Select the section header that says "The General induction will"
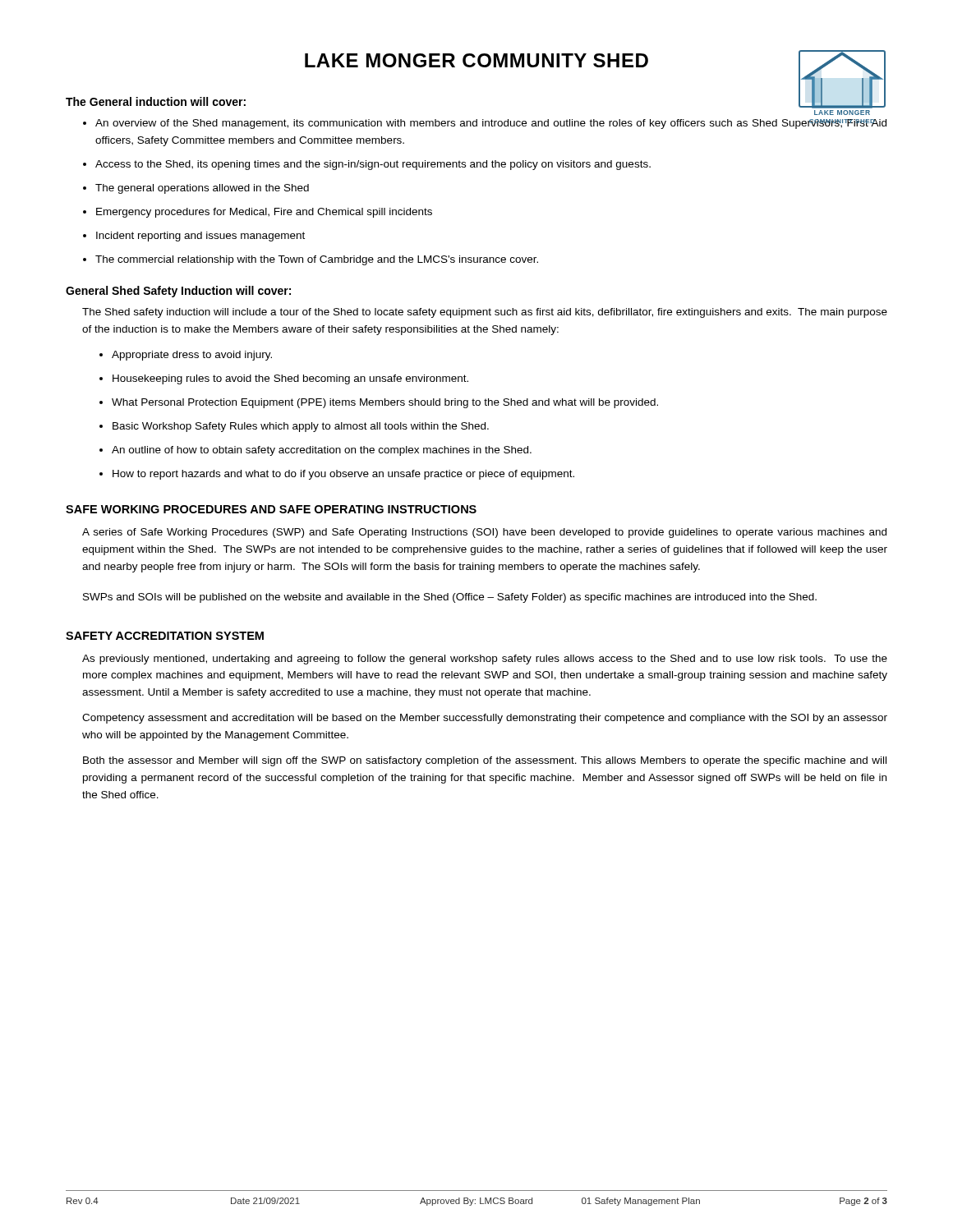This screenshot has width=953, height=1232. 156,102
